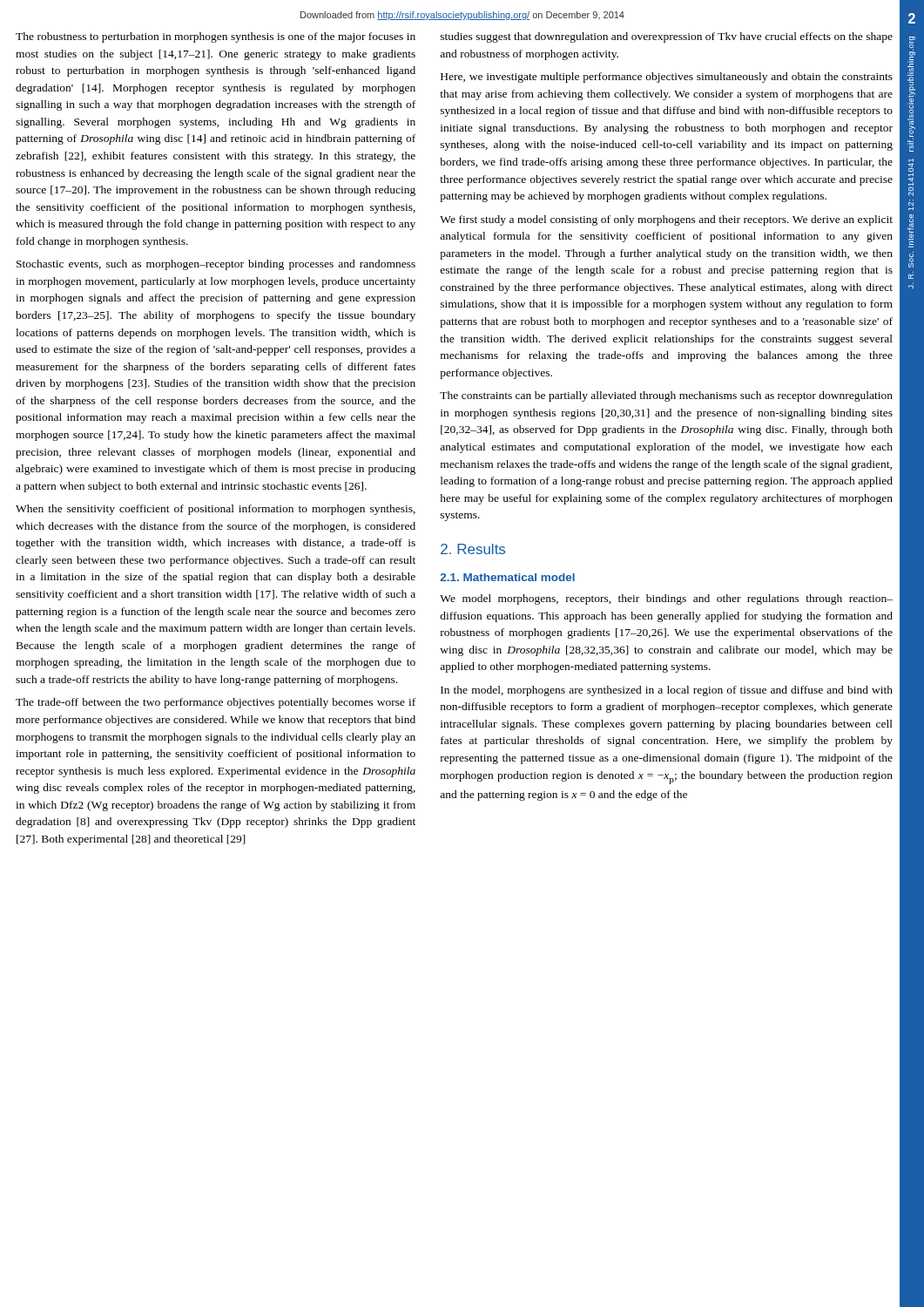Click on the section header that reads "2. Results"
The width and height of the screenshot is (924, 1307).
473,549
